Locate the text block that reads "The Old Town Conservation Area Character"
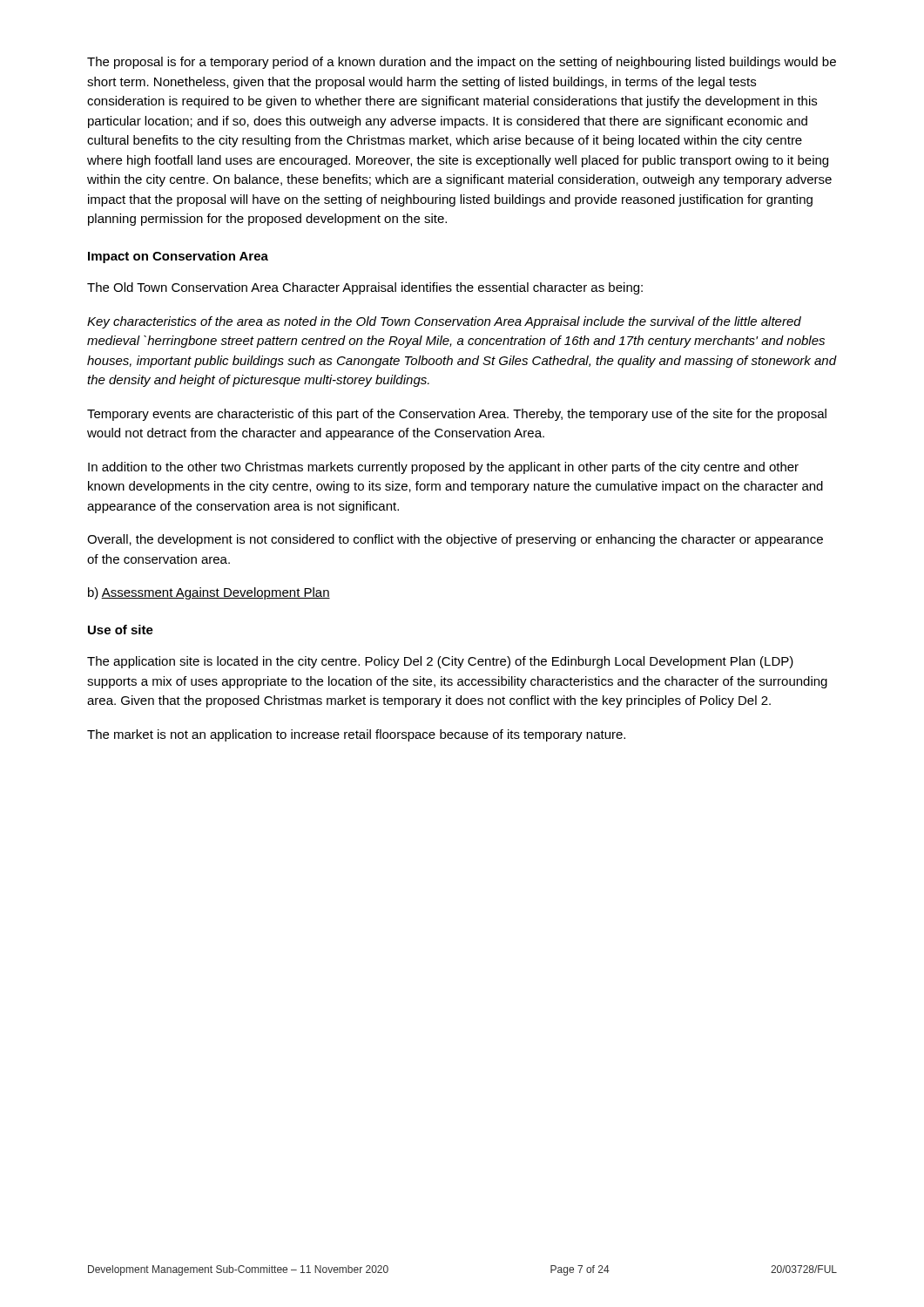The image size is (924, 1307). tap(365, 287)
